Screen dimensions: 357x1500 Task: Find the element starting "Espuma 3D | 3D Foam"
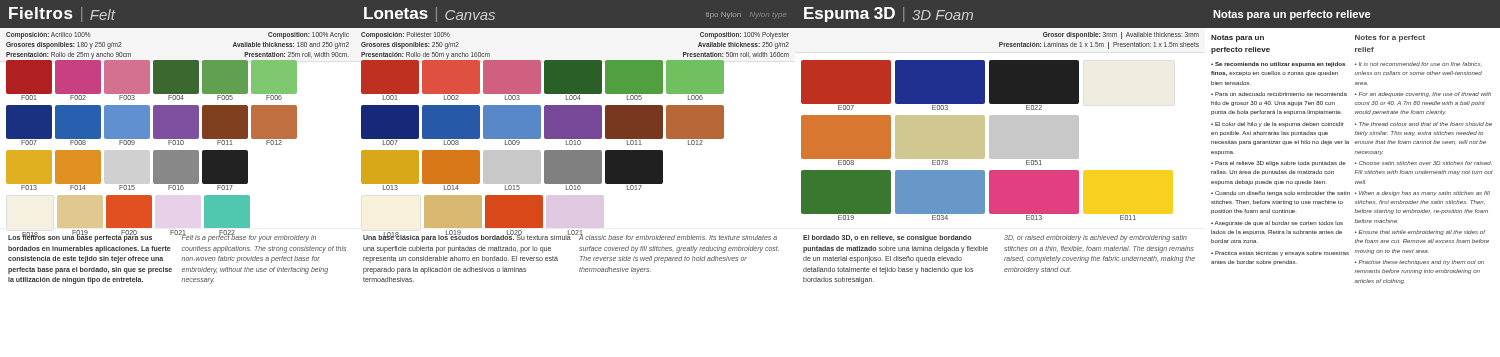(888, 14)
